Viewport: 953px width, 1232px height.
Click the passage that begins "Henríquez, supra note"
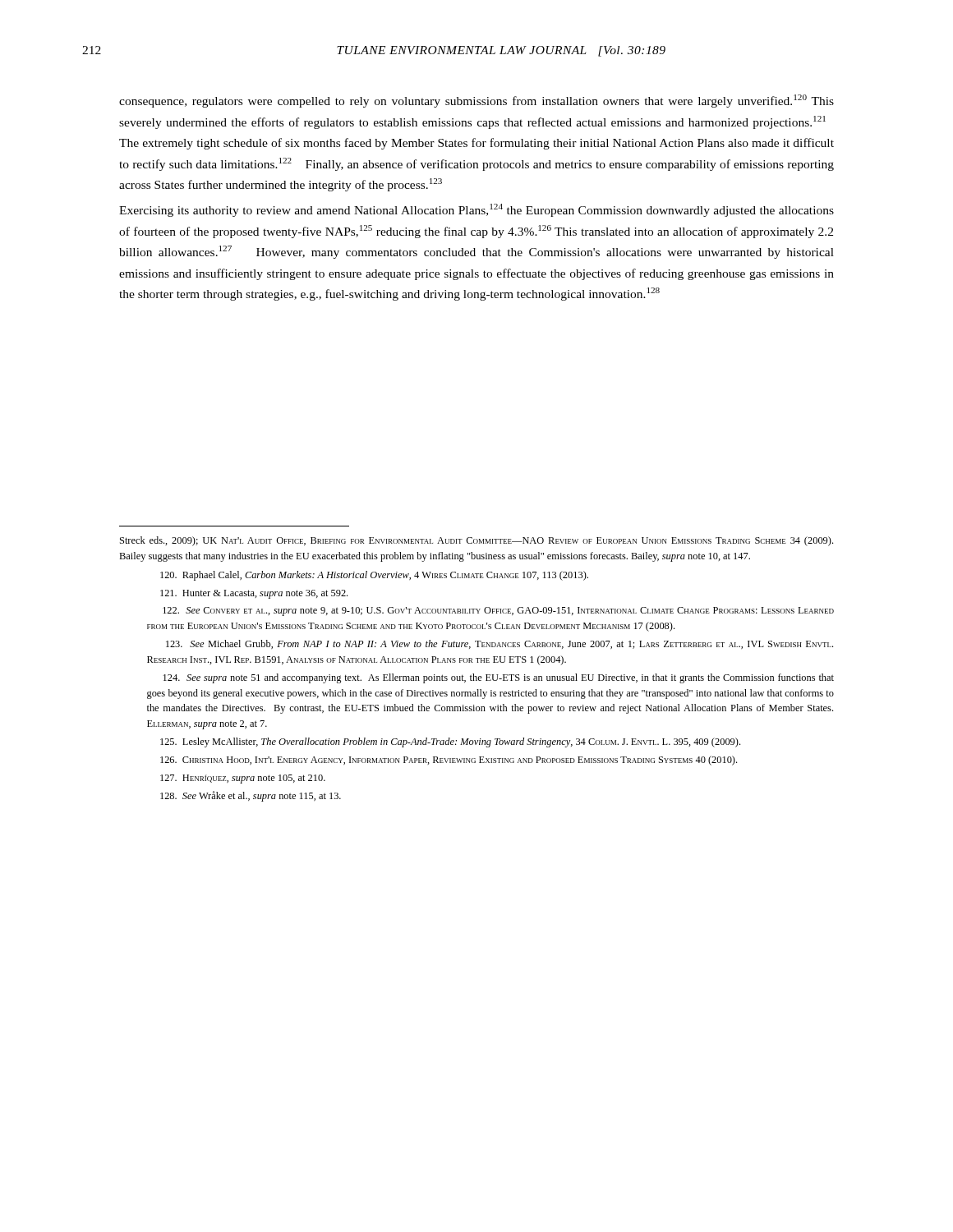243,779
